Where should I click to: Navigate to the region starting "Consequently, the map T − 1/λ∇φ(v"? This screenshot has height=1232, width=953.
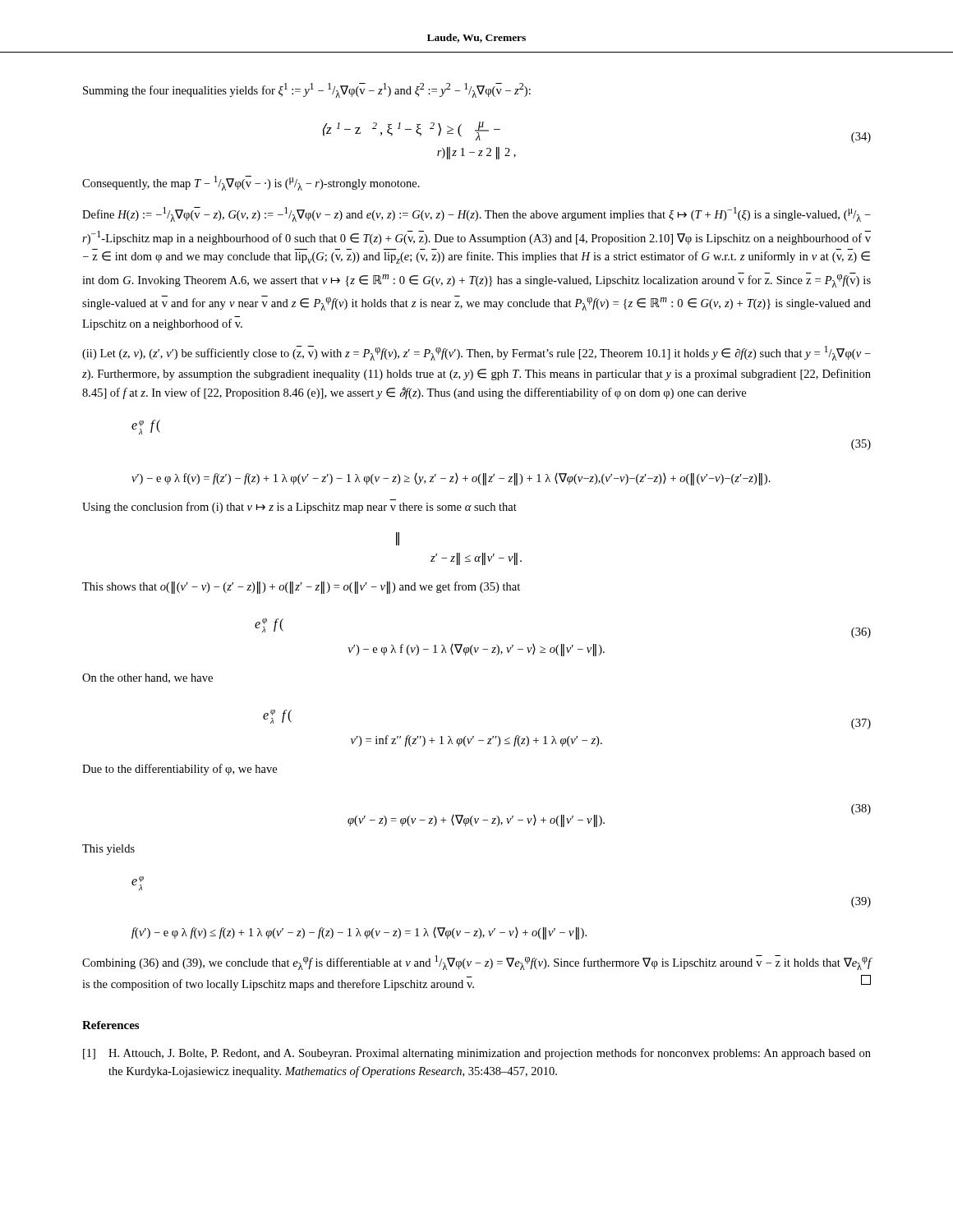[x=251, y=183]
